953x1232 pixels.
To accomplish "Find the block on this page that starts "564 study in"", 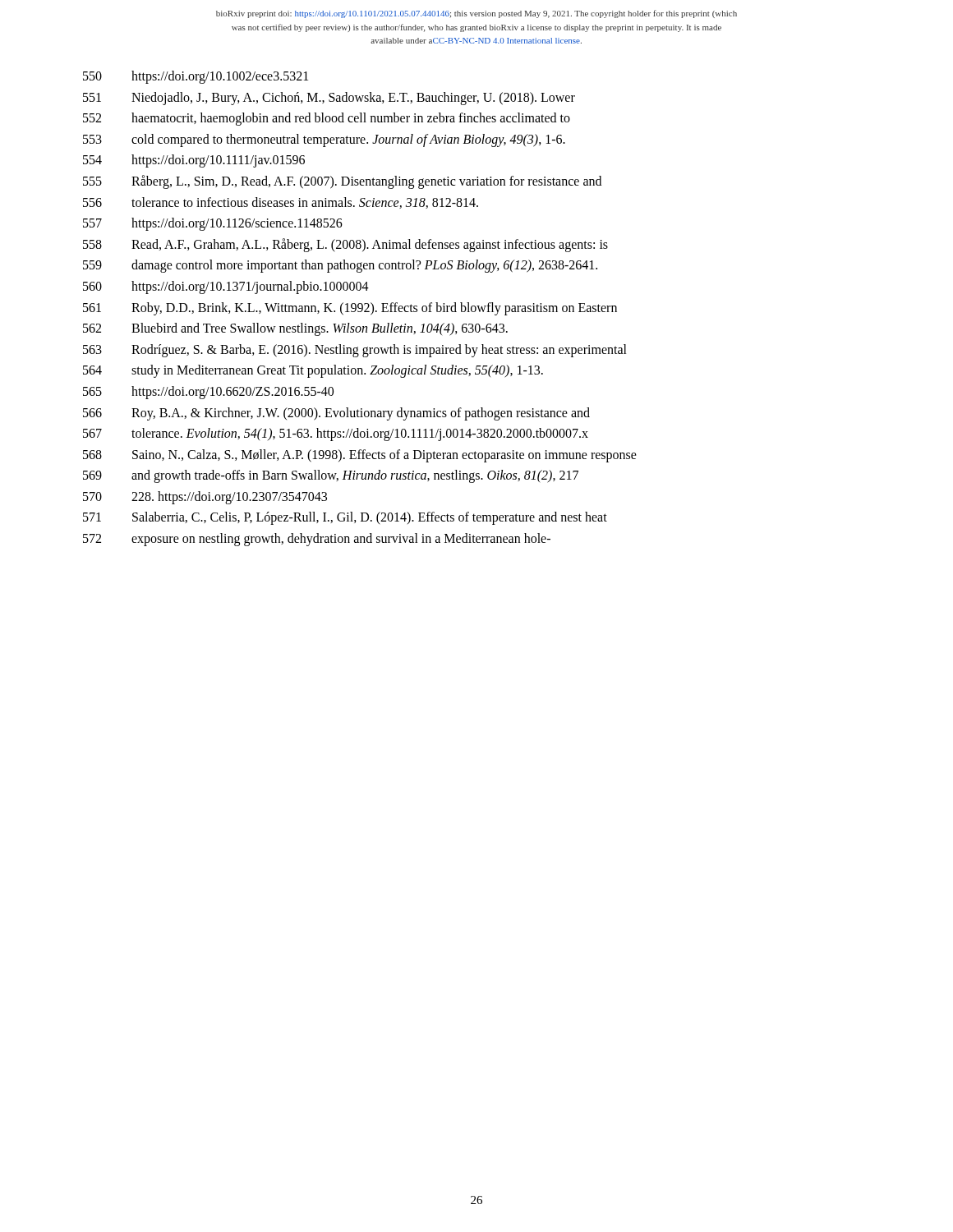I will coord(485,371).
